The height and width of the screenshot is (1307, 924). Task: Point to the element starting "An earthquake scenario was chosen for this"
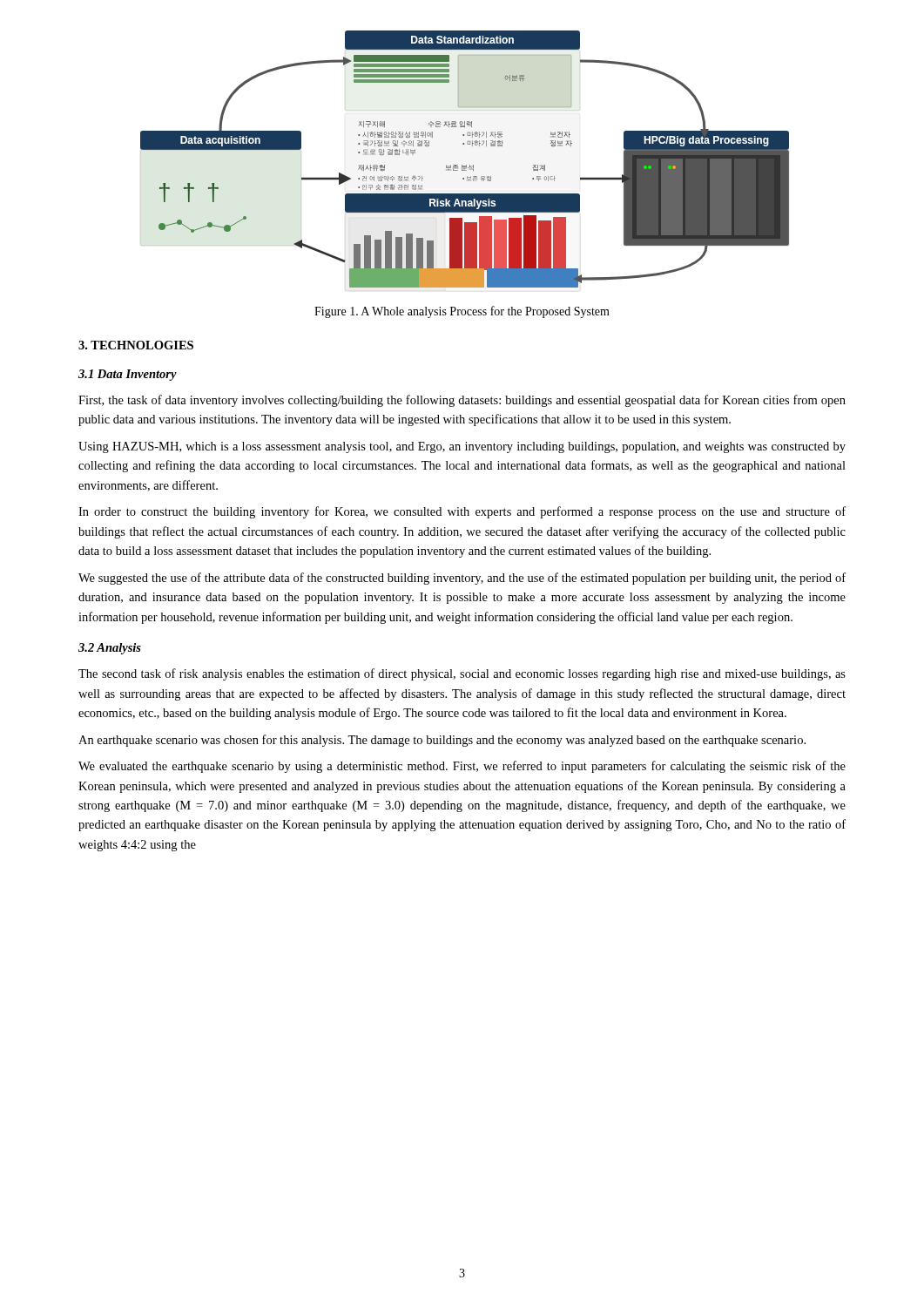point(442,739)
